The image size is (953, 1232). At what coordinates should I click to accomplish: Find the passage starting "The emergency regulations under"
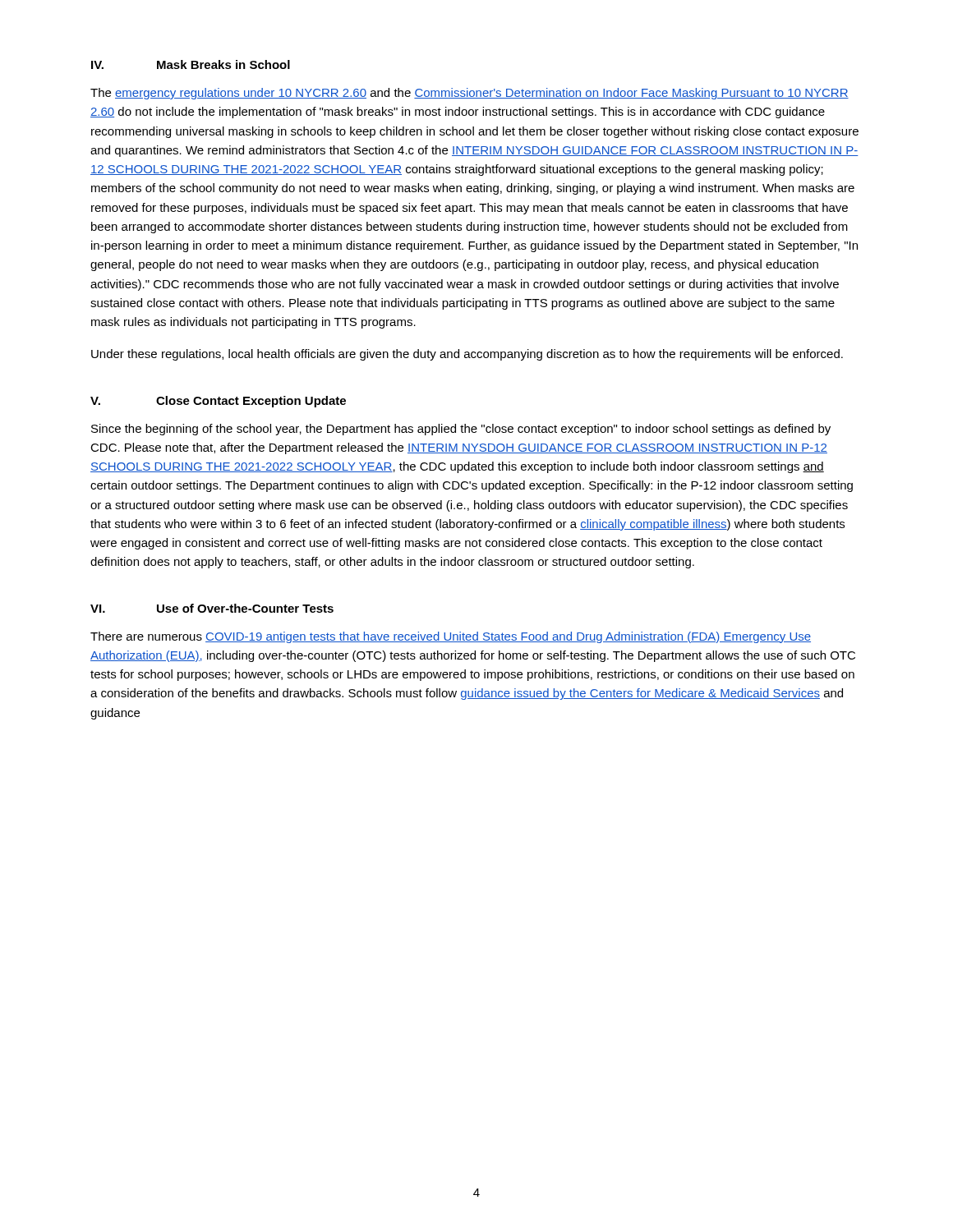point(475,207)
